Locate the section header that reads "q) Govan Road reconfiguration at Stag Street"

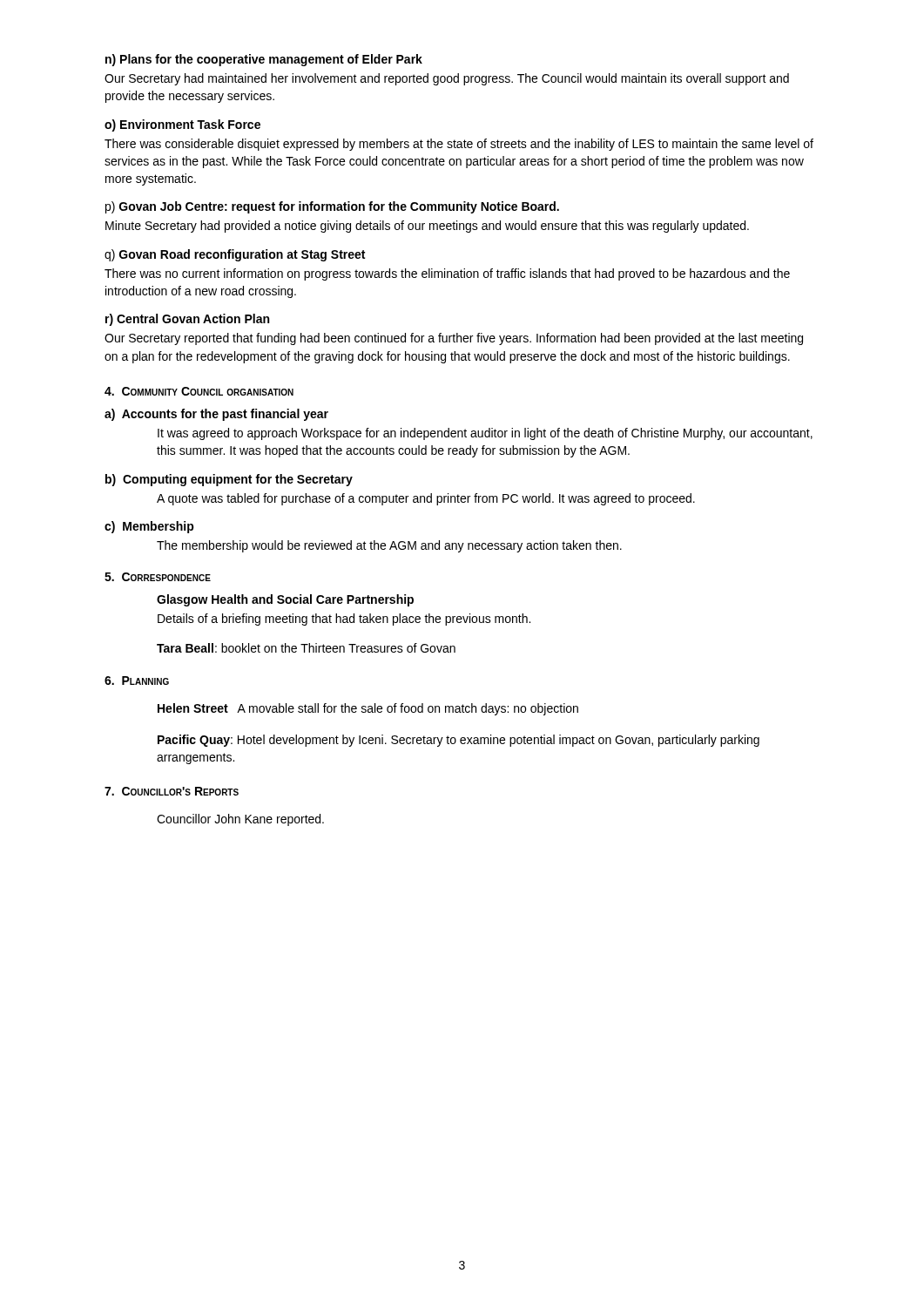(x=235, y=254)
